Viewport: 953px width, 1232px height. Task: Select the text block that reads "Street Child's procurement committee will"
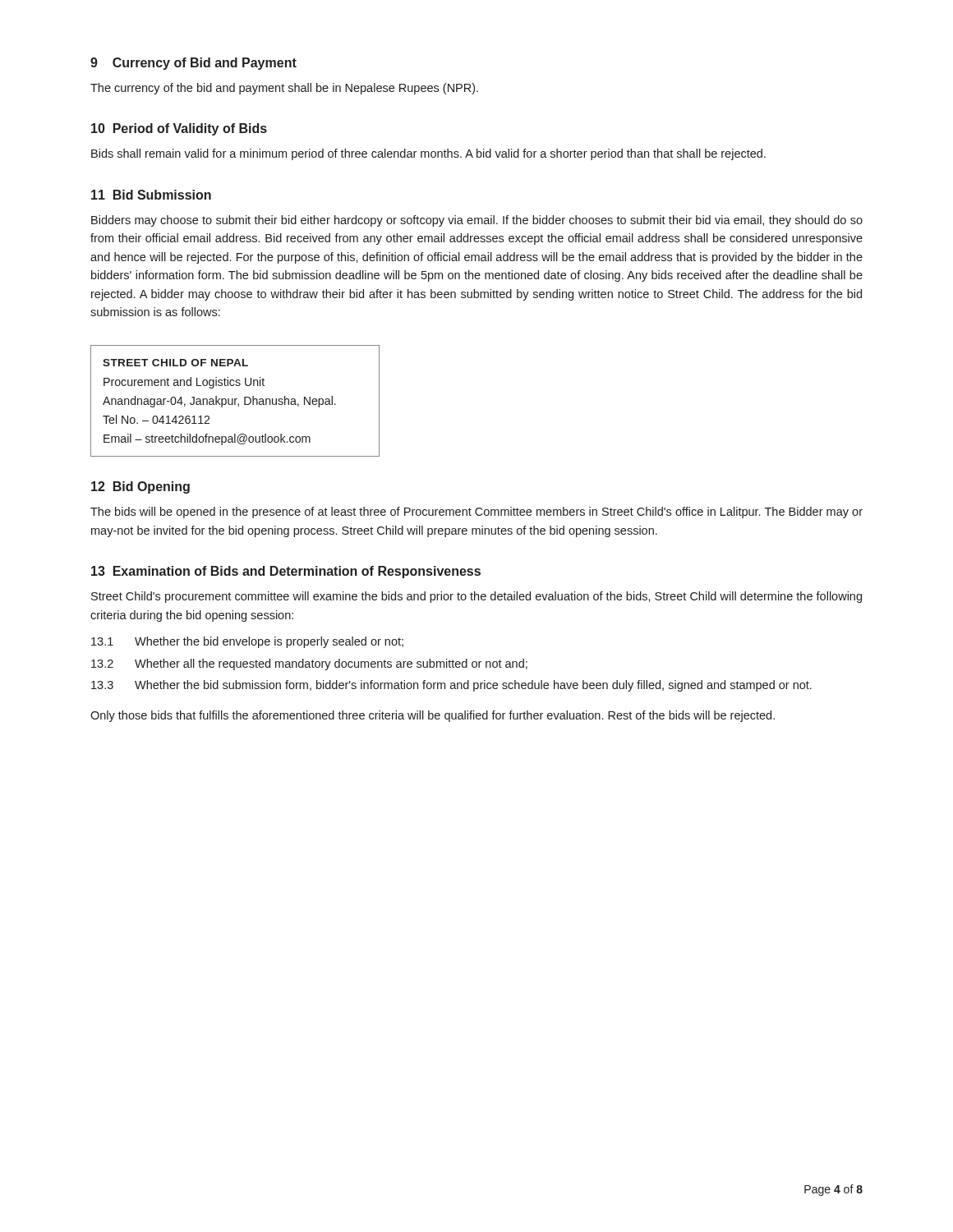click(x=476, y=606)
